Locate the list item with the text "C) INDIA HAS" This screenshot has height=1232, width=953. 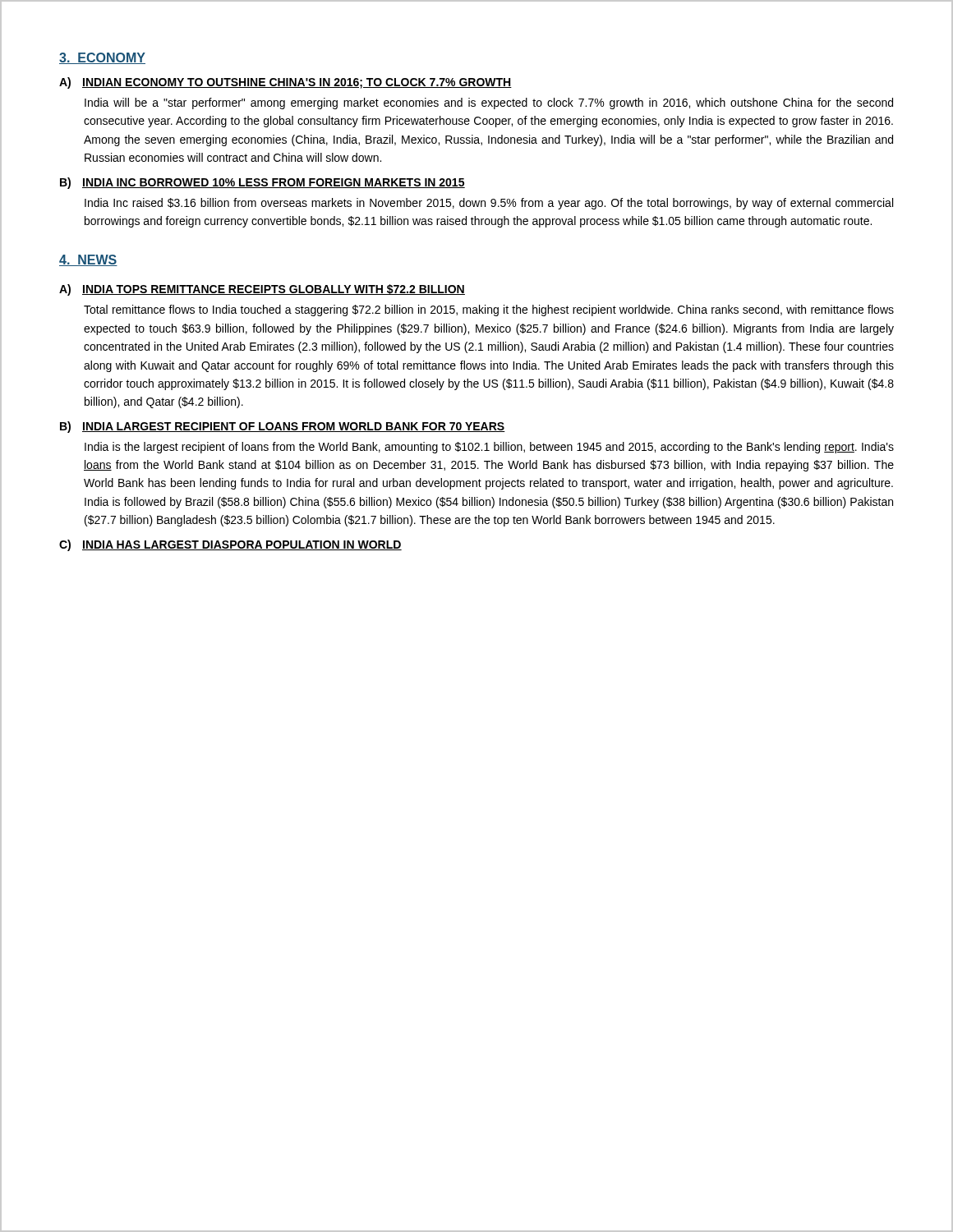(230, 544)
